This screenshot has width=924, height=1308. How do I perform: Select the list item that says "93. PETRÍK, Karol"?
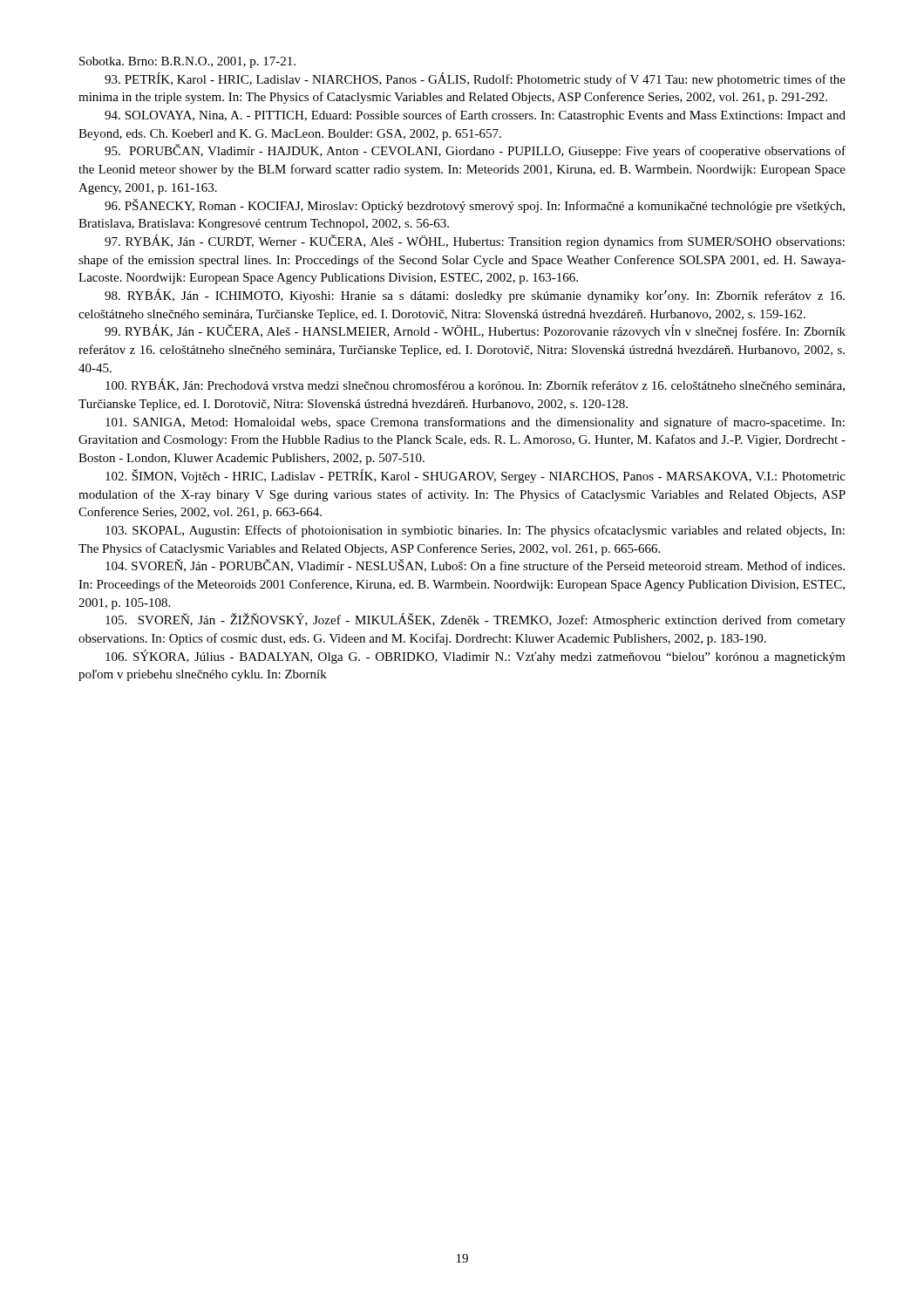[462, 88]
